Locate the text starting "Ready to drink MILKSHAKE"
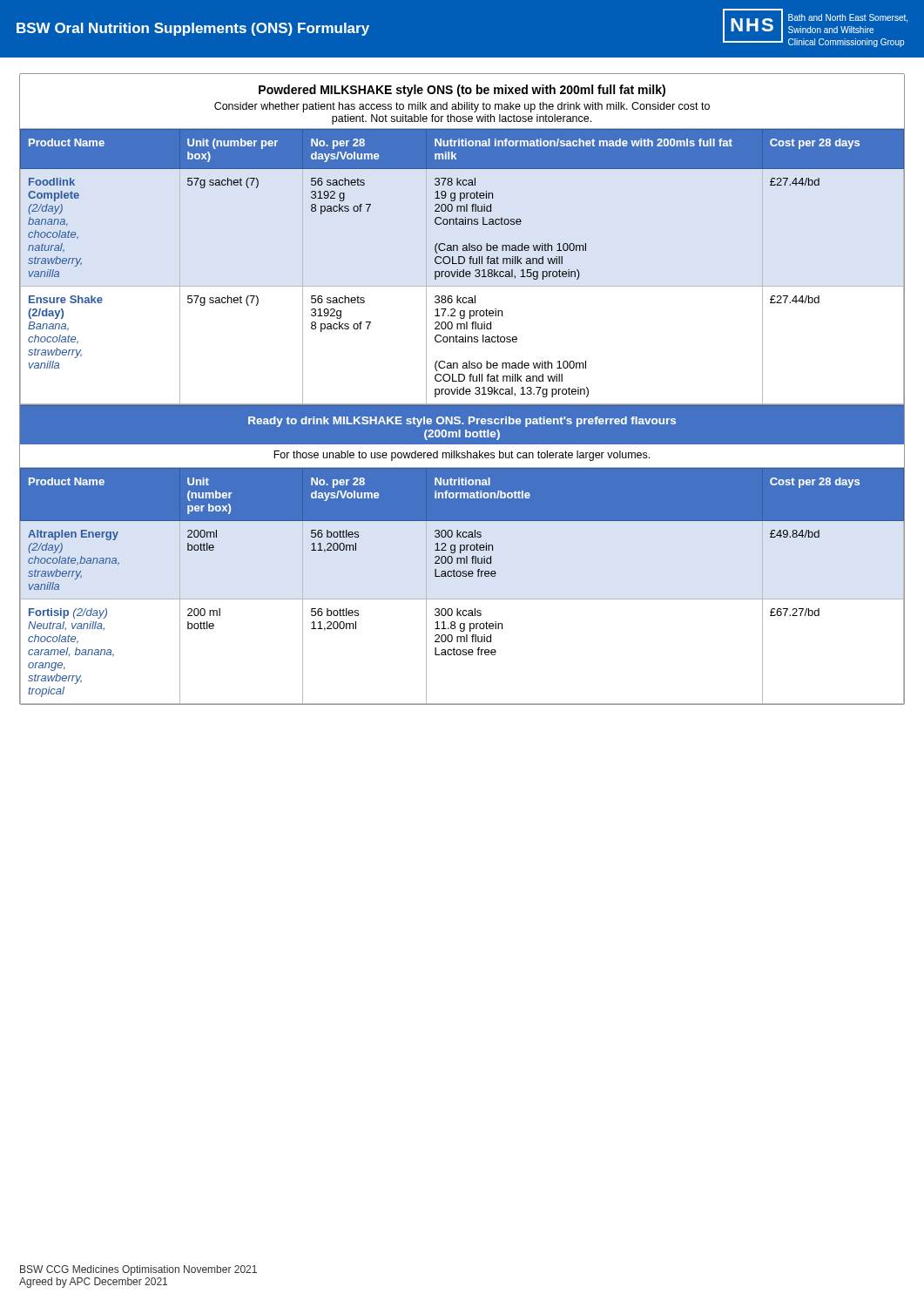This screenshot has height=1307, width=924. [x=462, y=427]
